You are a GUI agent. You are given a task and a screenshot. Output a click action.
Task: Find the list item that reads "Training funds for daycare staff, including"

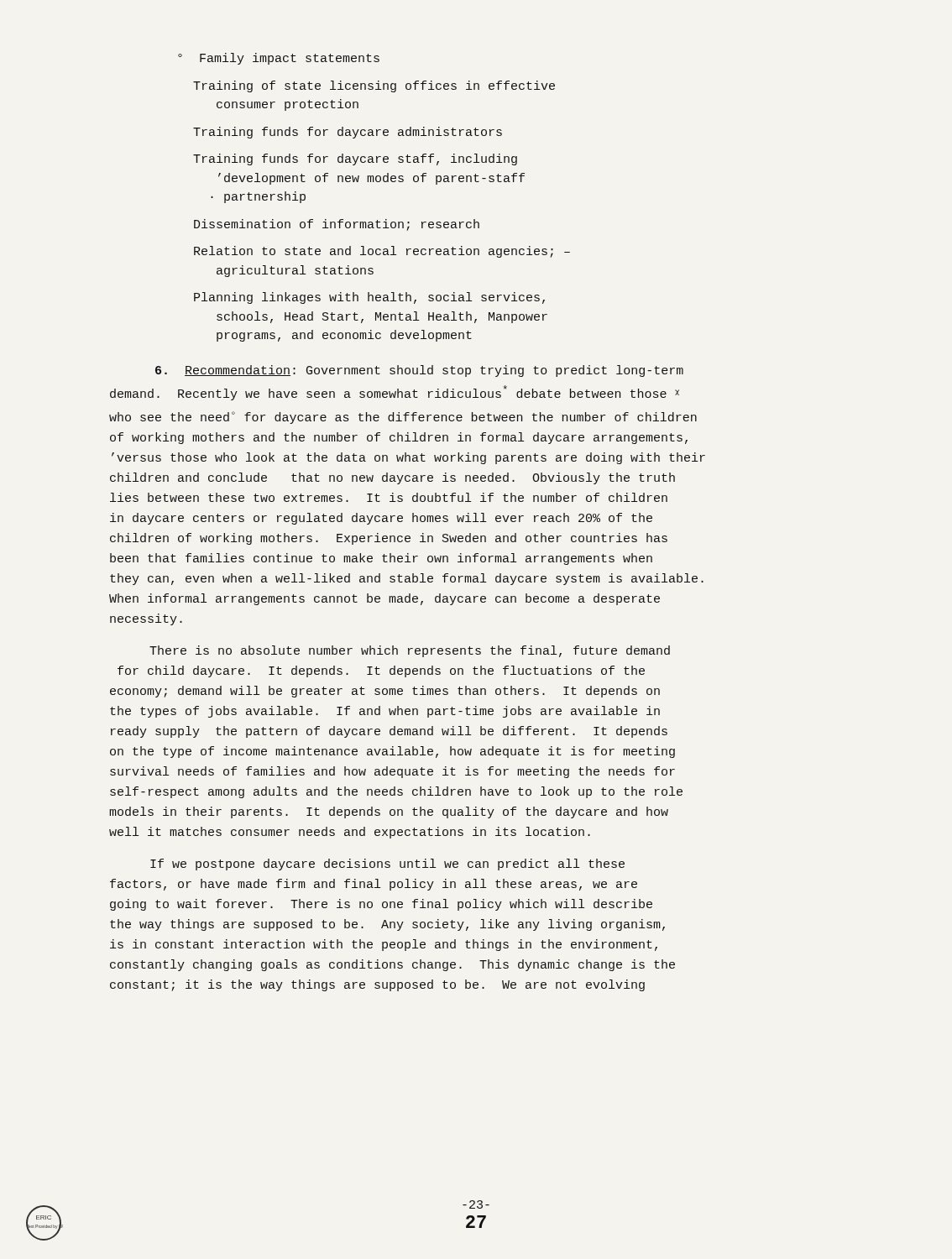coord(355,159)
